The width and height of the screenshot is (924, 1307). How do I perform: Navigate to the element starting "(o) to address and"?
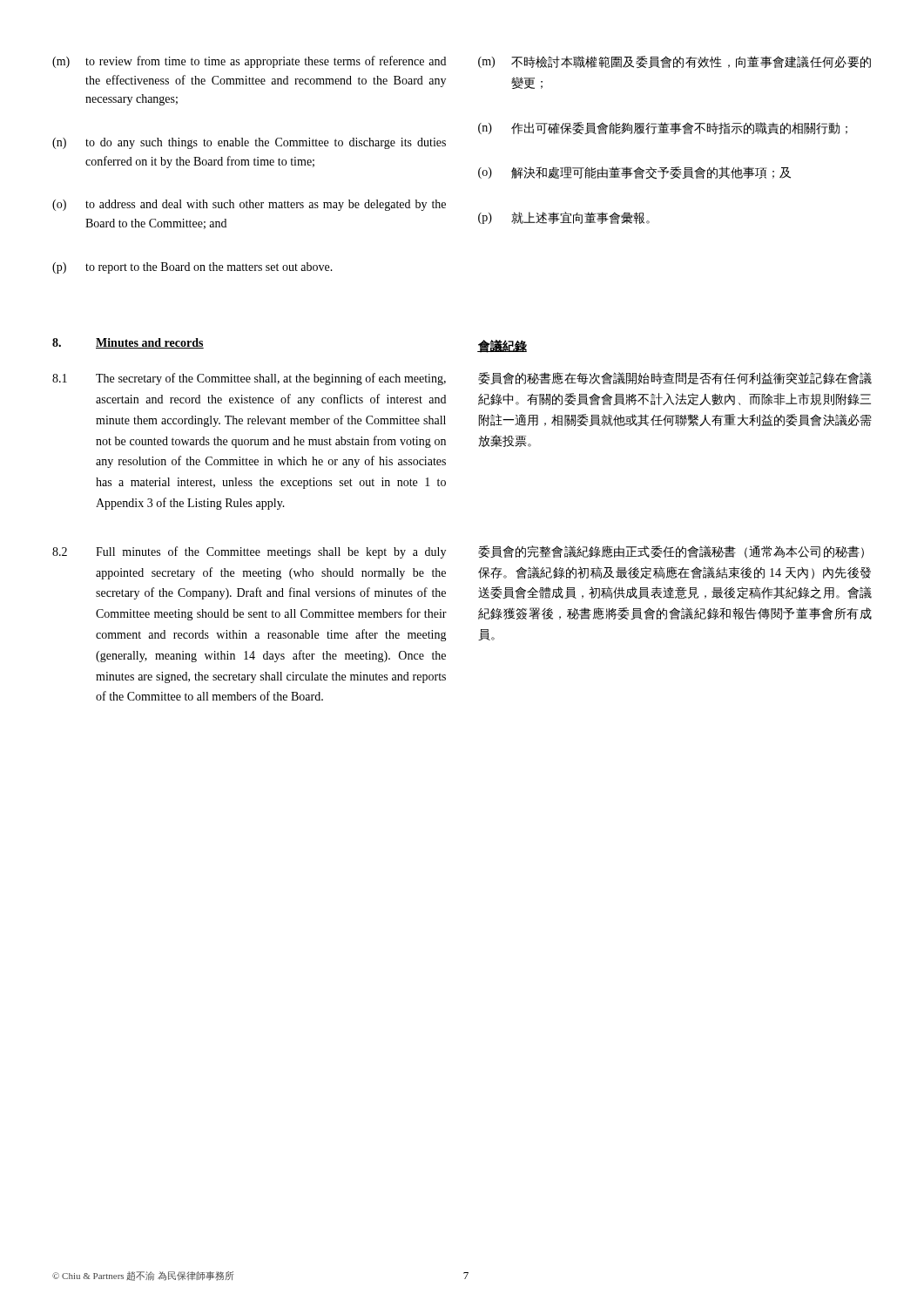tap(249, 214)
